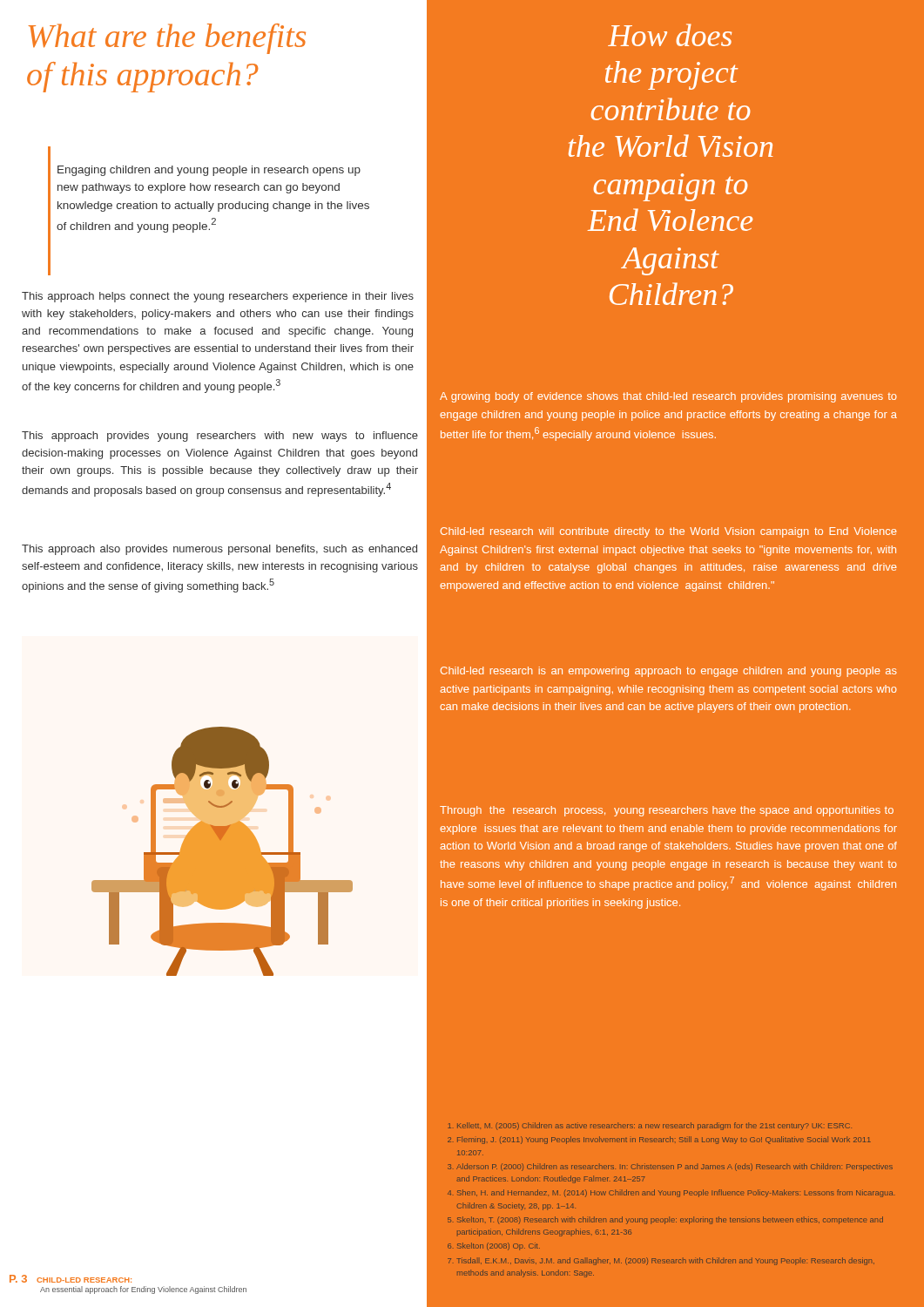Navigate to the element starting "How doesthe projectcontribute"

671,165
